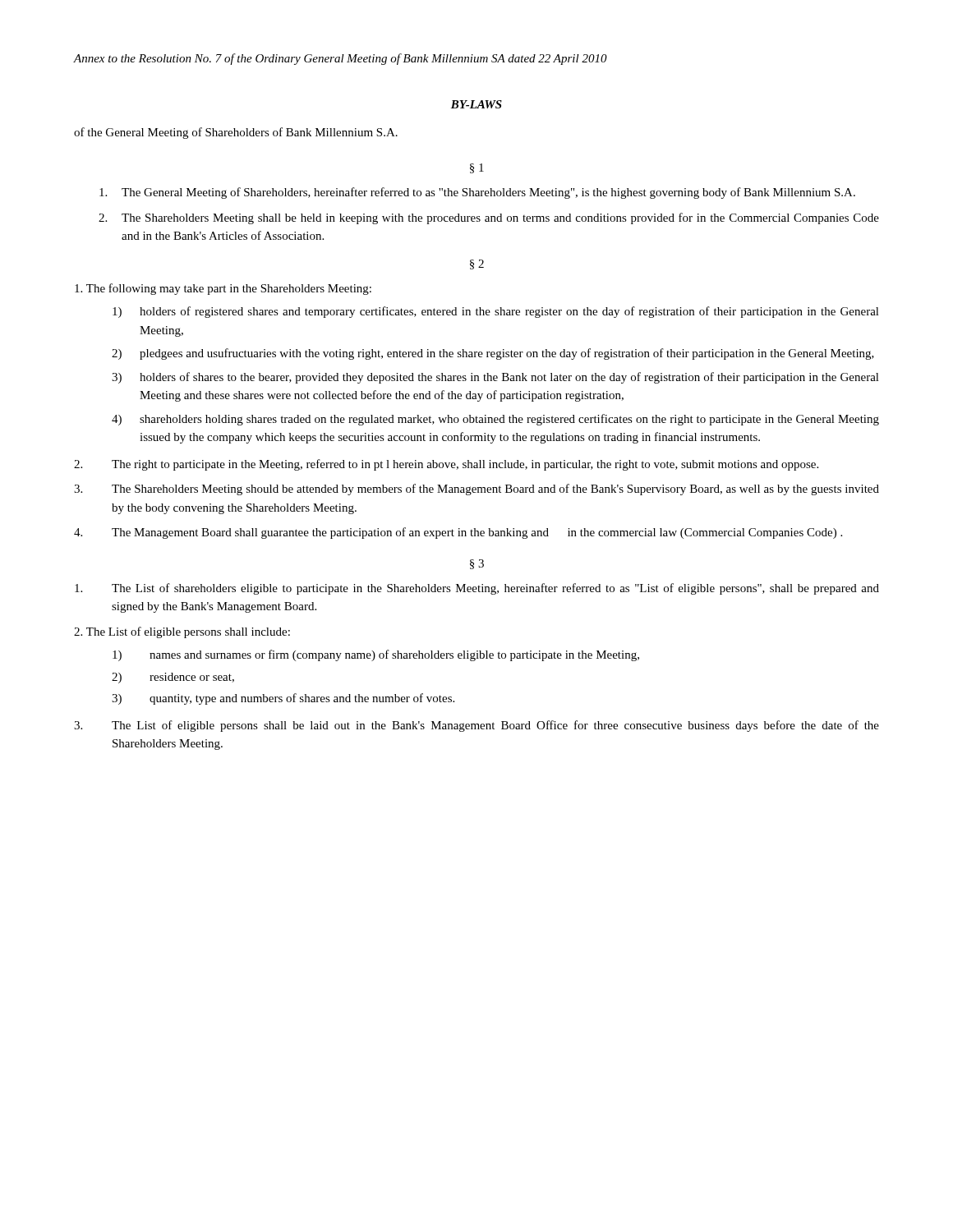Find the block on this page that starts "3) quantity, type and numbers of shares and"
Image resolution: width=953 pixels, height=1232 pixels.
click(283, 699)
